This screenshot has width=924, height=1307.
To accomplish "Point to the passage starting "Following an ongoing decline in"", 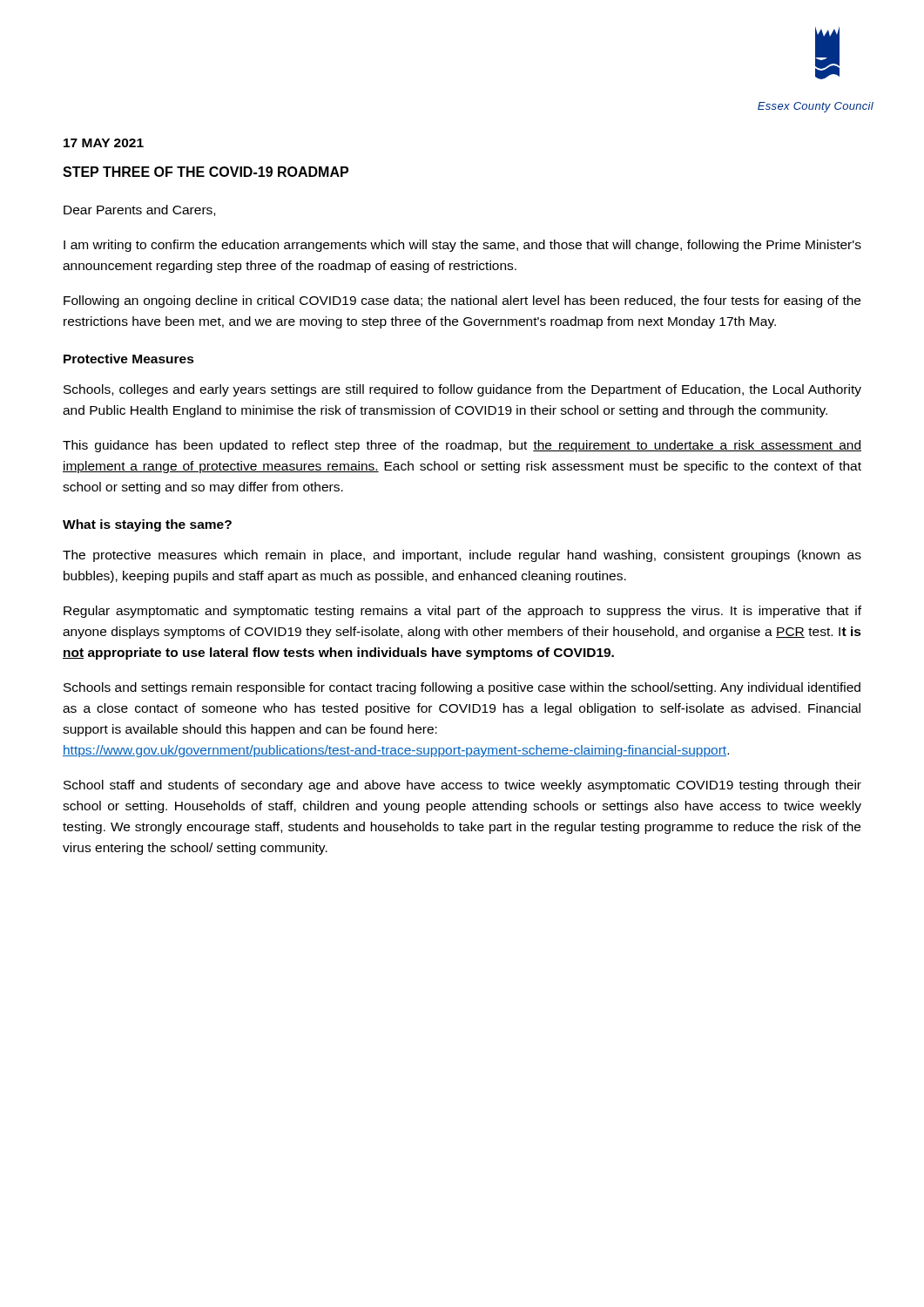I will pos(462,311).
